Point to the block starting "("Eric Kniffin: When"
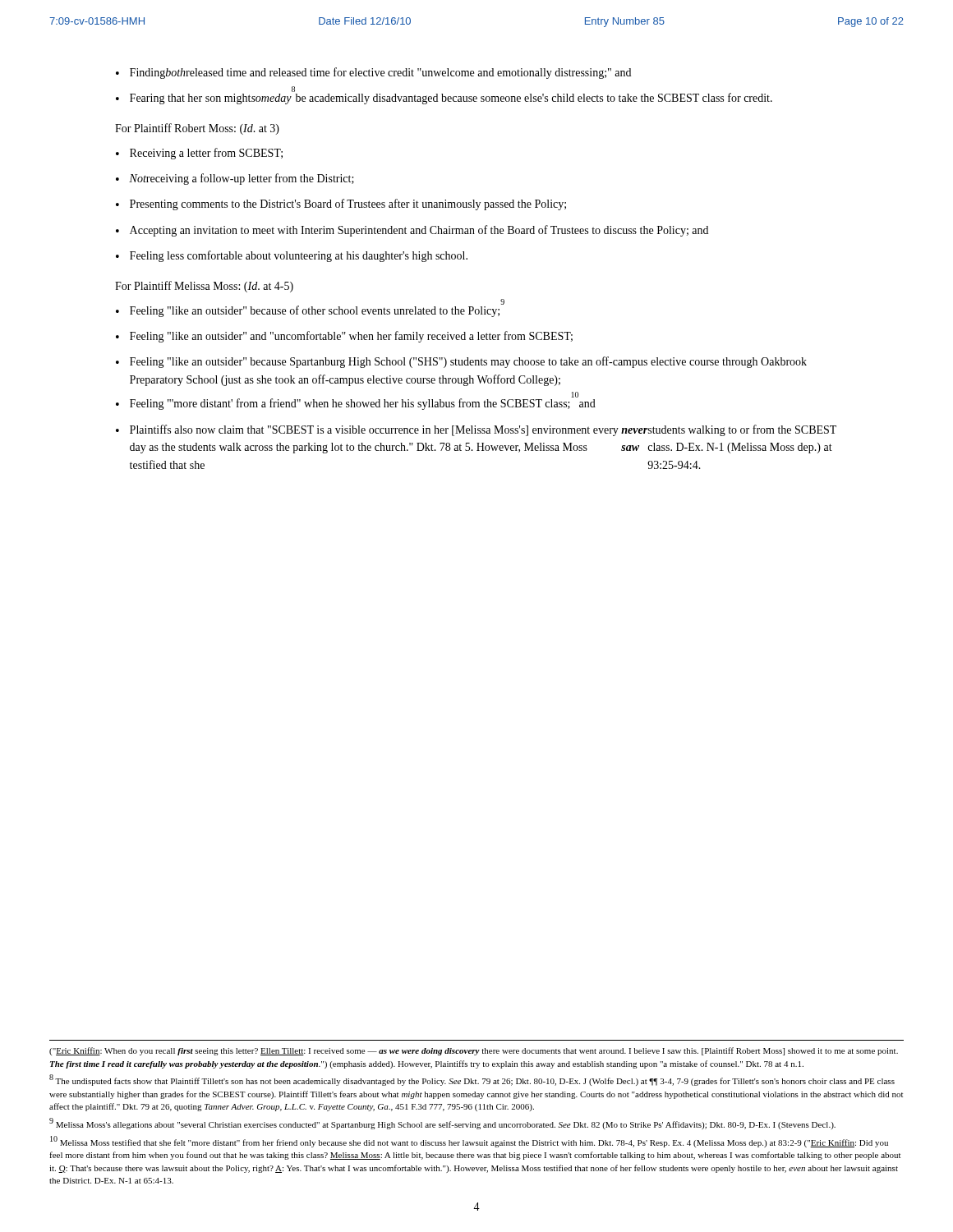 click(x=474, y=1057)
